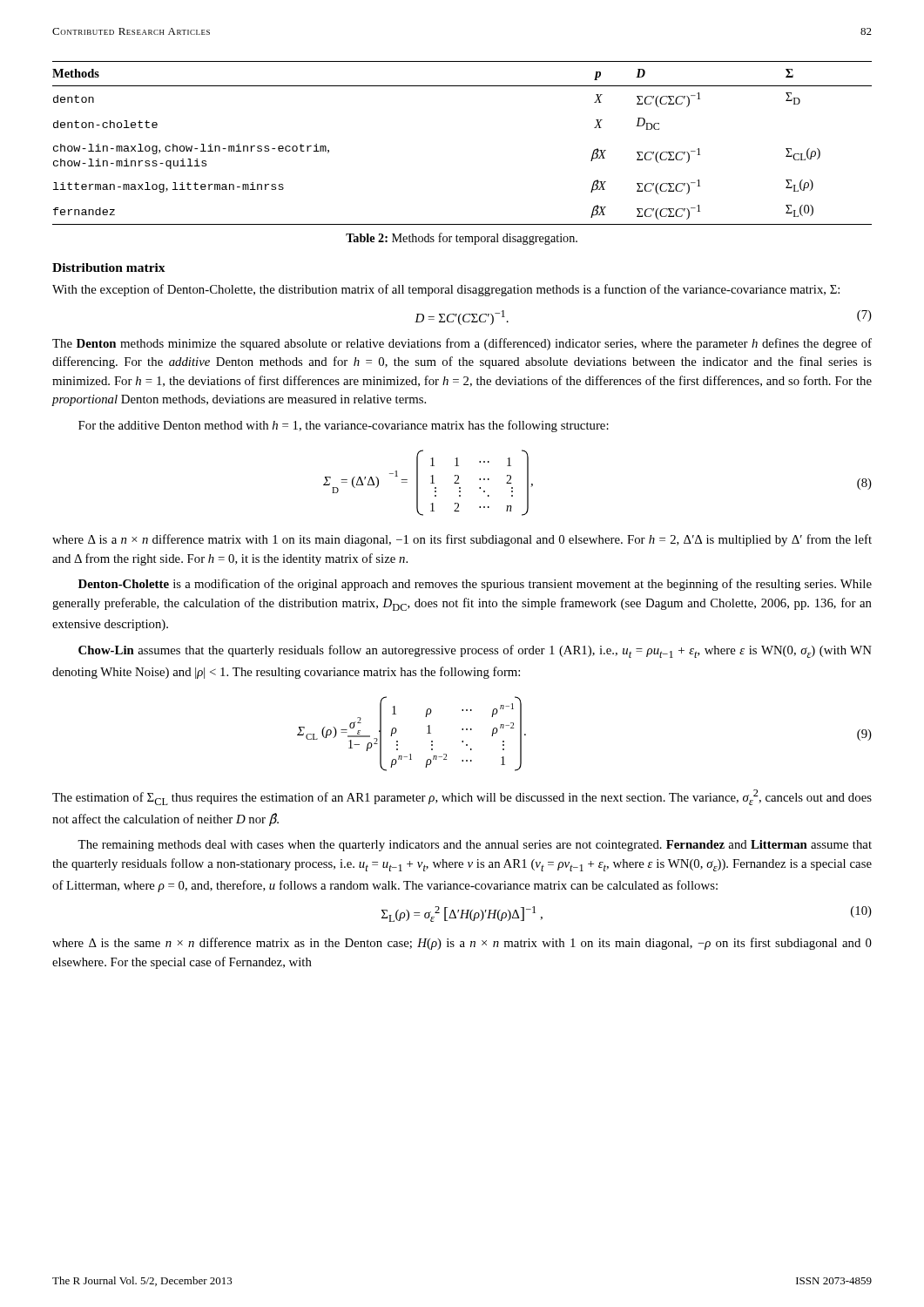Locate the block of text that opens with "where Δ is a n ×"
The height and width of the screenshot is (1307, 924).
462,549
